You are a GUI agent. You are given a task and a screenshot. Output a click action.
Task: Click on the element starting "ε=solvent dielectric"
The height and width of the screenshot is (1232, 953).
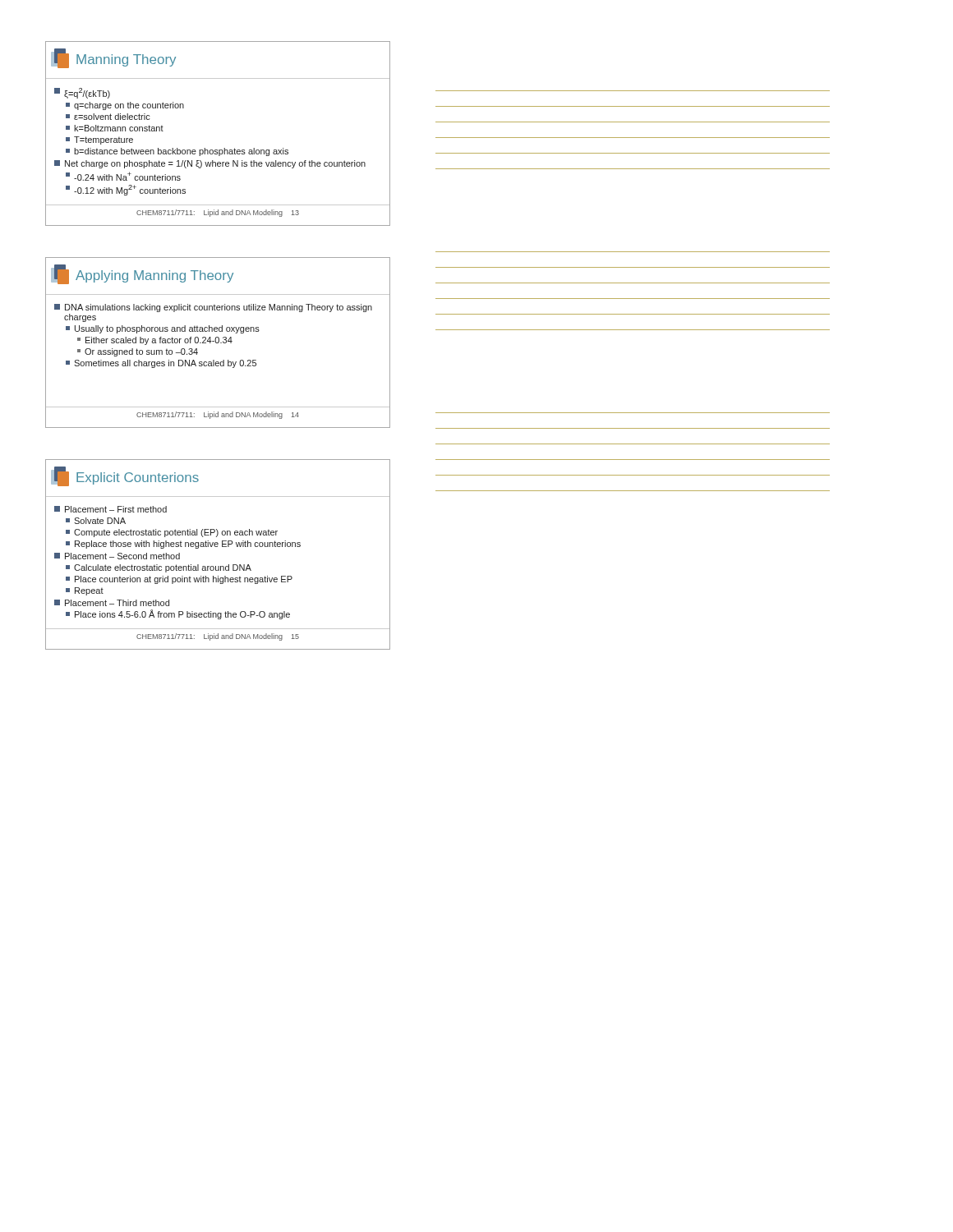tap(108, 116)
